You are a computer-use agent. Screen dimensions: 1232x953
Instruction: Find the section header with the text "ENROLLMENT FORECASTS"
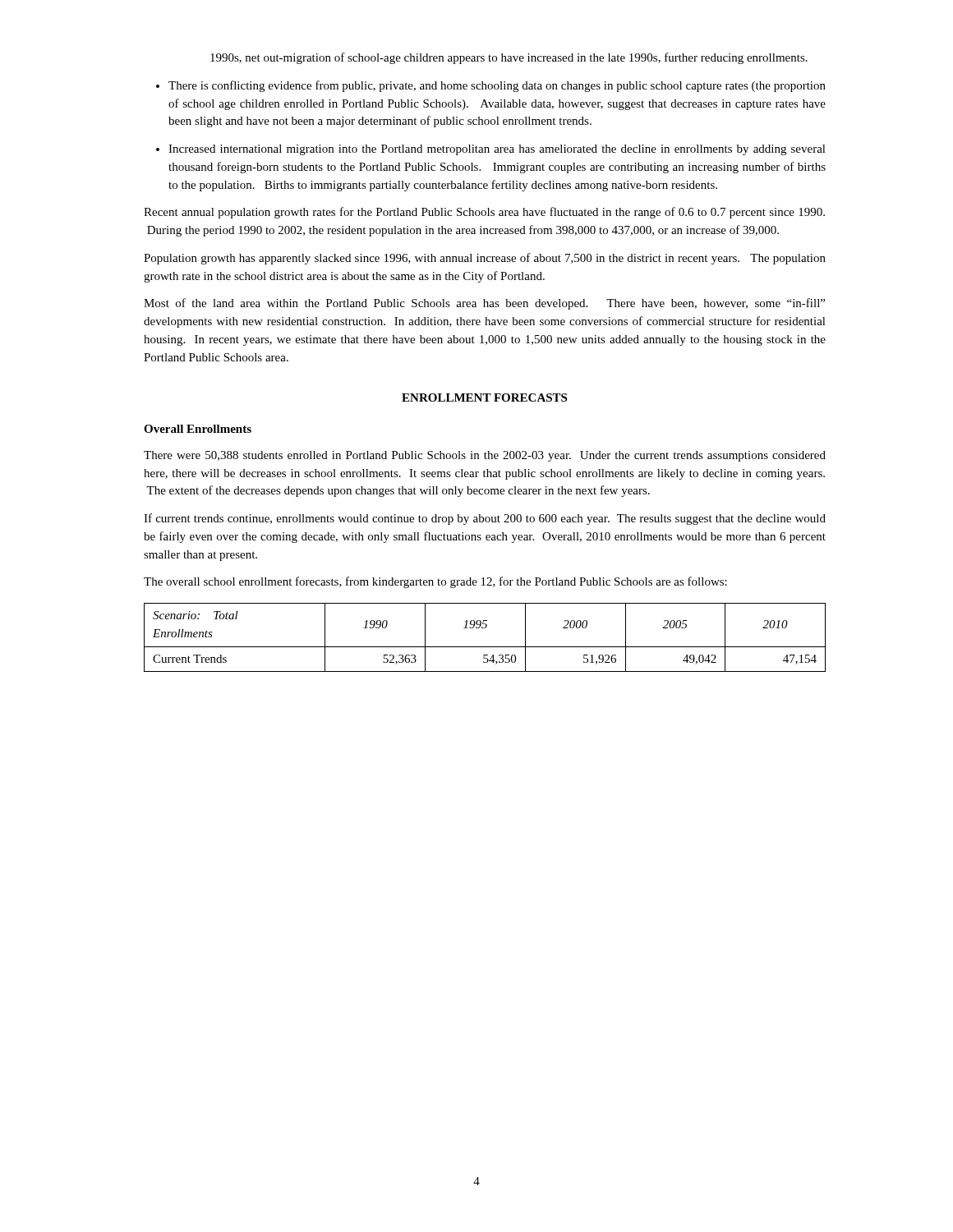[x=485, y=398]
